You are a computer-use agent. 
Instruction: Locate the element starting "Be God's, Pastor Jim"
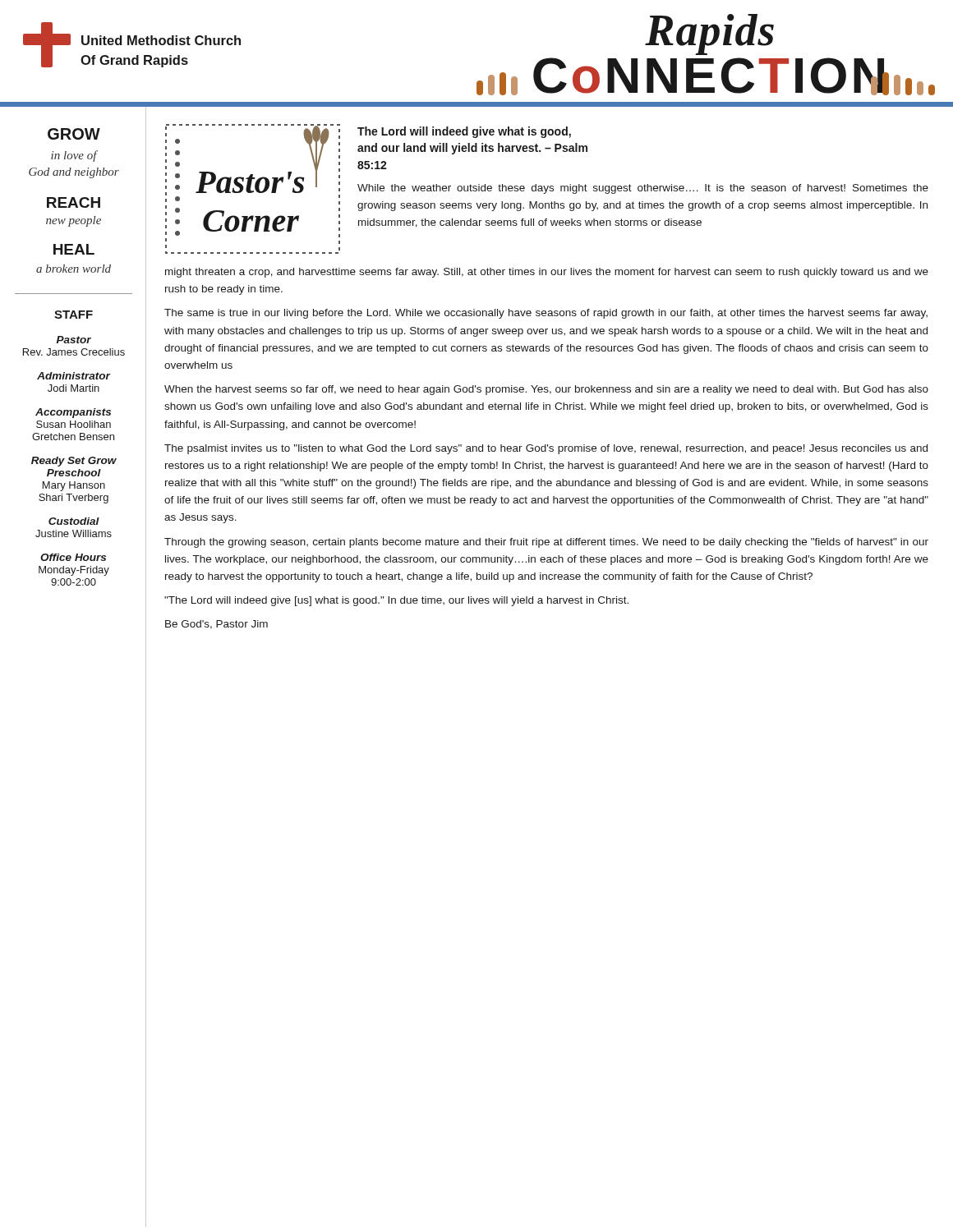pyautogui.click(x=216, y=624)
